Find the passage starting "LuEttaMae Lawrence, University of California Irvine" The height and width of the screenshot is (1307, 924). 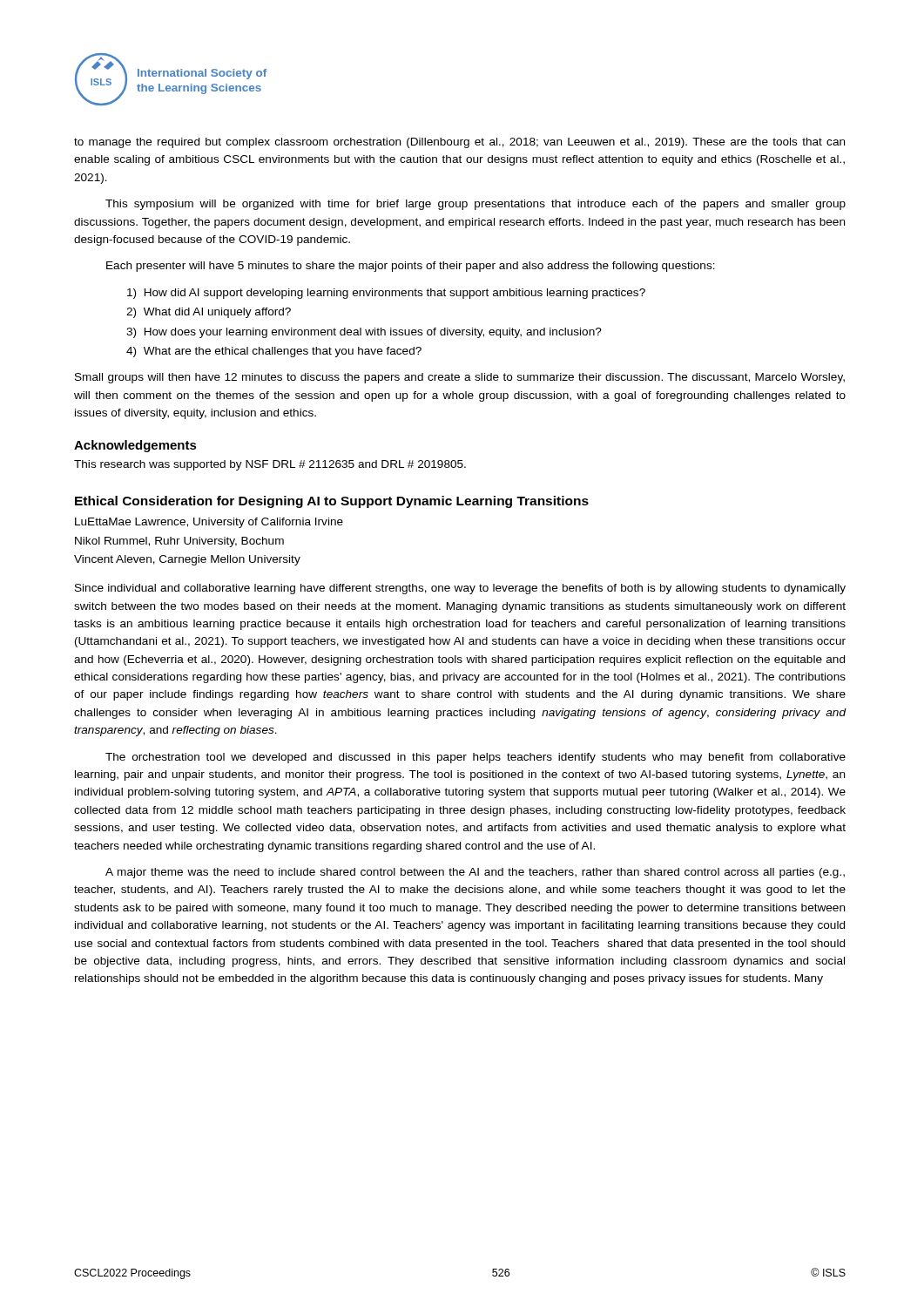209,540
